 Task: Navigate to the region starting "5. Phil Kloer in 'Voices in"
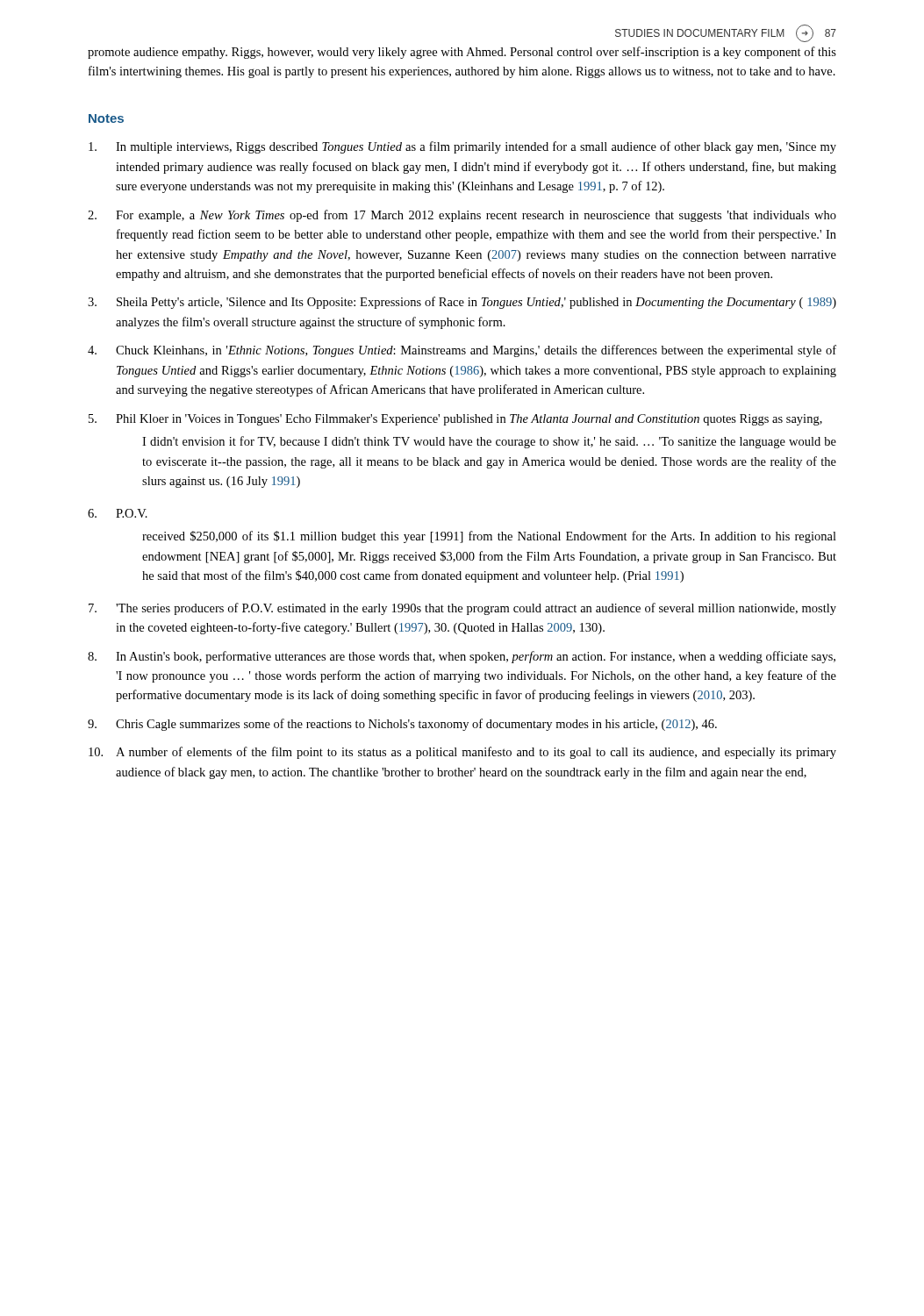pyautogui.click(x=462, y=452)
